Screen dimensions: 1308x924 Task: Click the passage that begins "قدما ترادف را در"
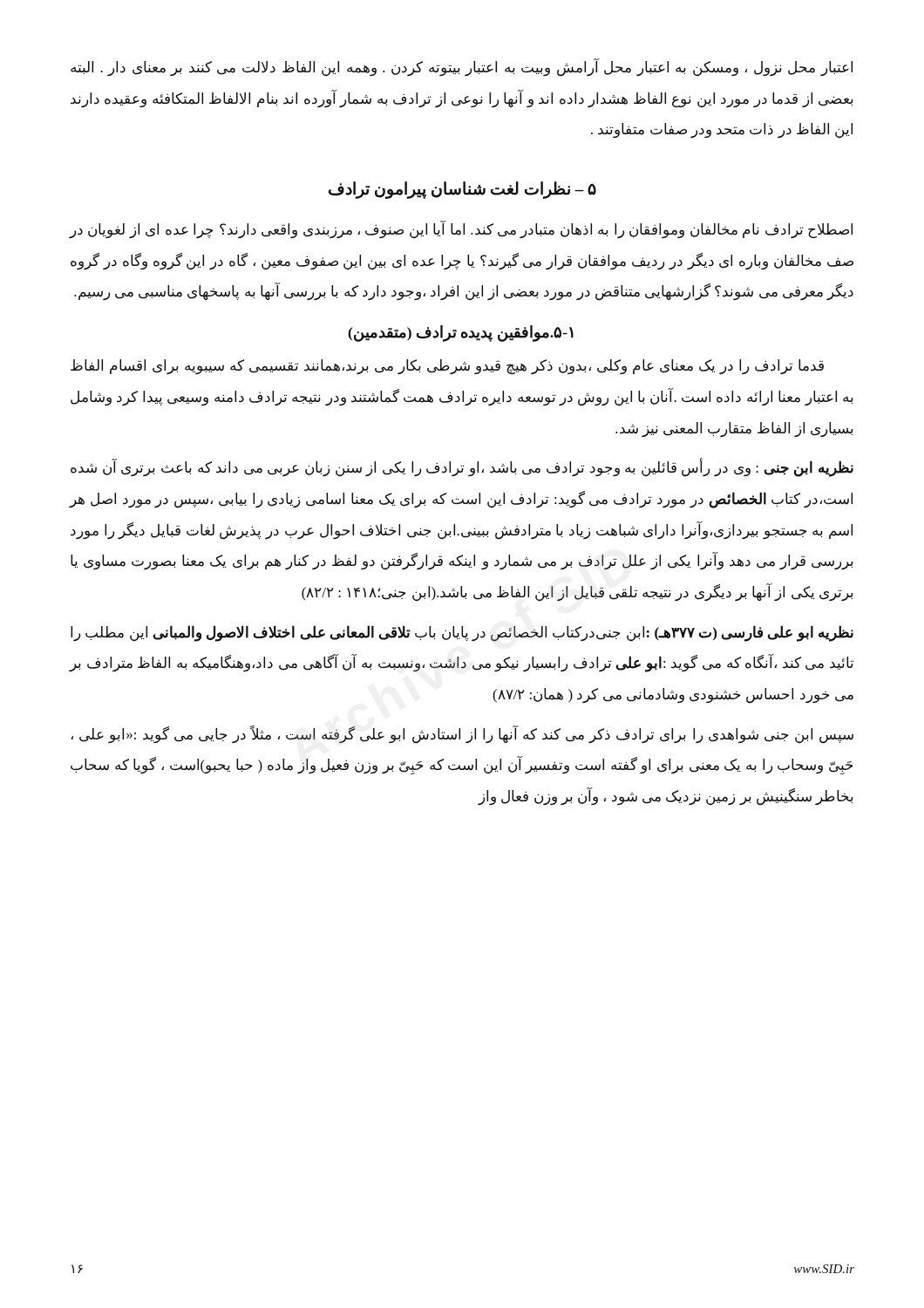click(x=462, y=397)
